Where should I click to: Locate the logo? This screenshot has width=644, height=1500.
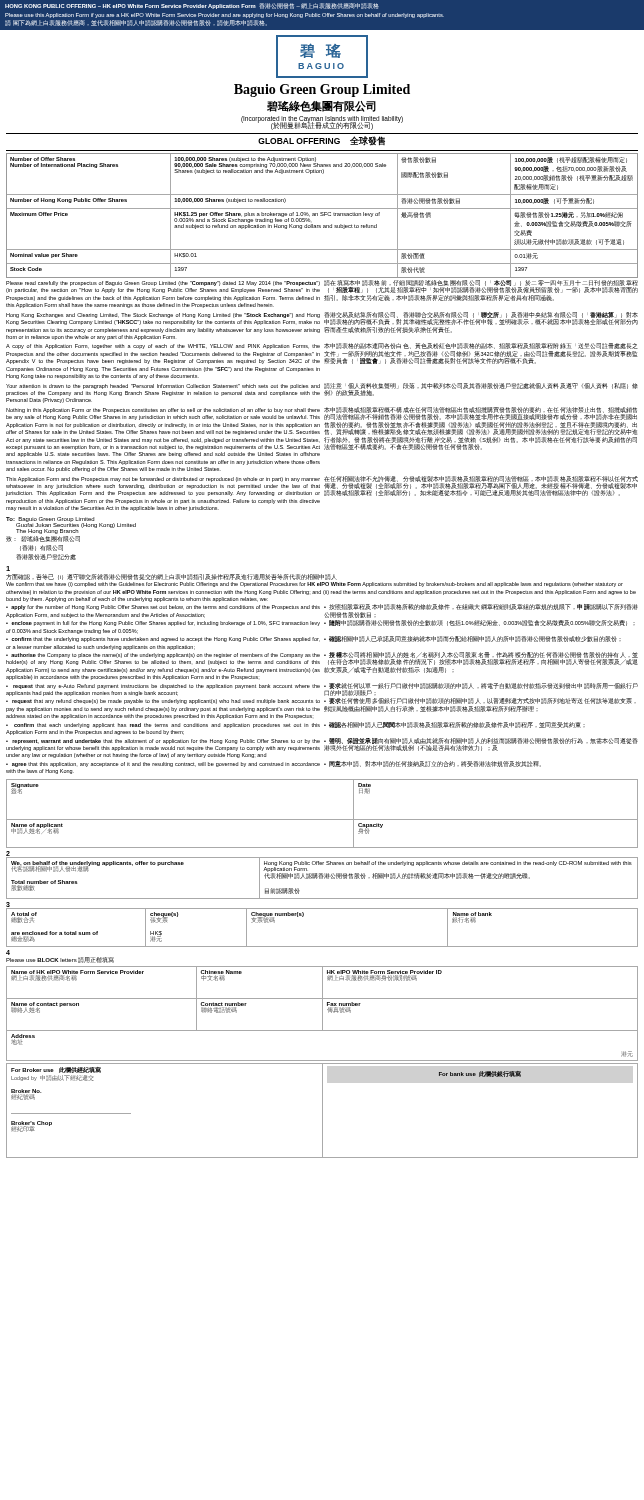(322, 55)
